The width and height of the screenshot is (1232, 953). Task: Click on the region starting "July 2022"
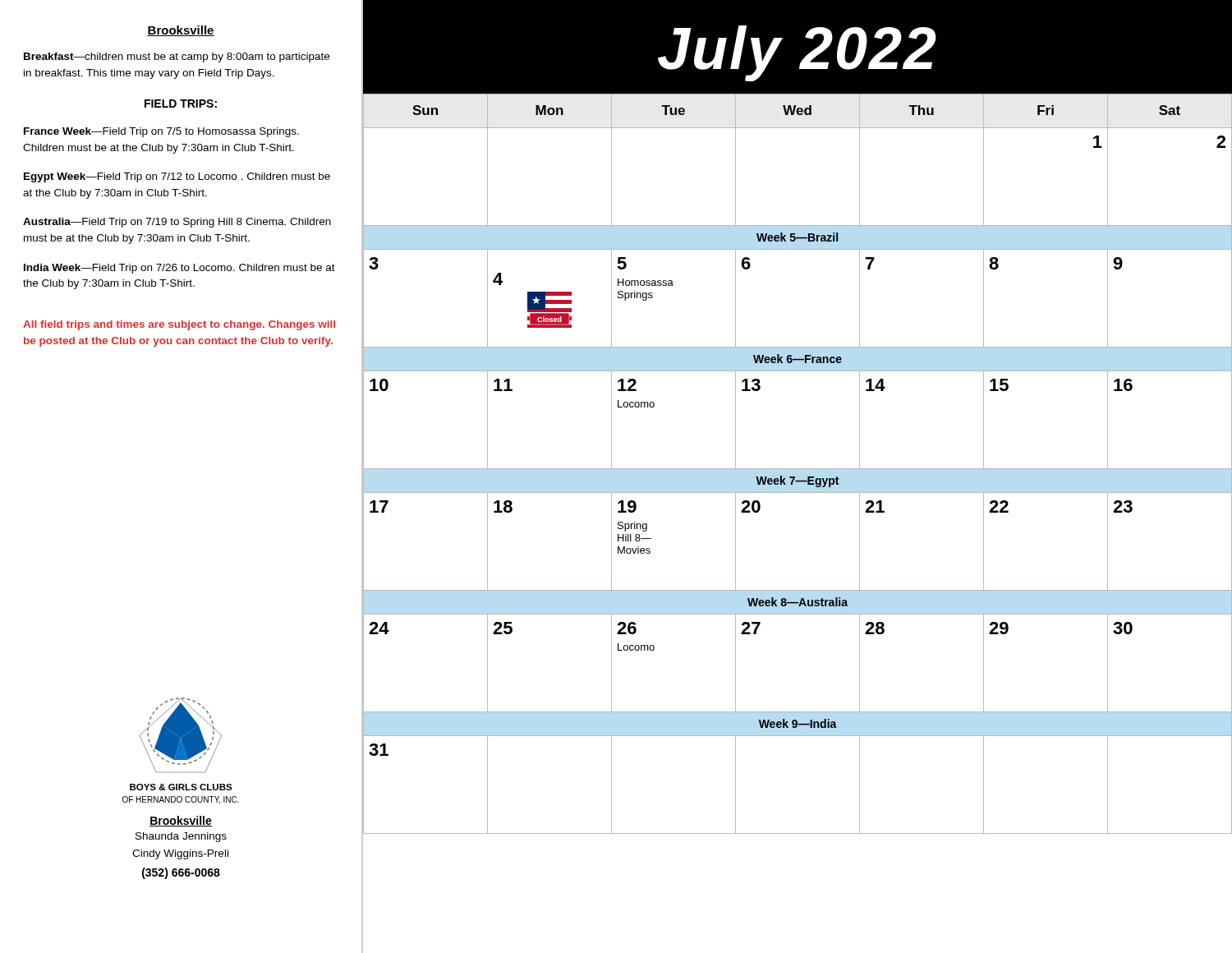pyautogui.click(x=797, y=48)
